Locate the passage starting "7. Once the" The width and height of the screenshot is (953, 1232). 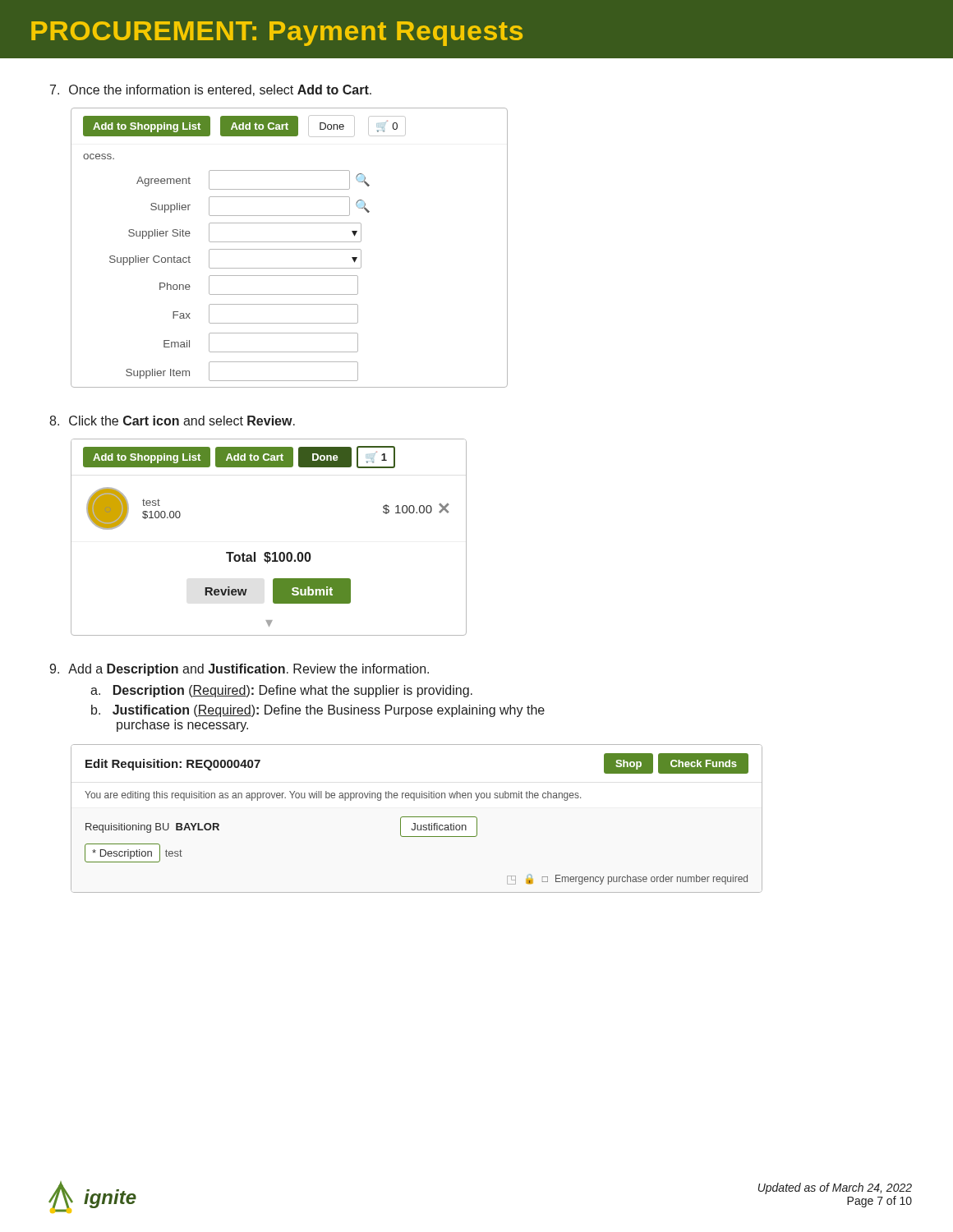tap(211, 90)
